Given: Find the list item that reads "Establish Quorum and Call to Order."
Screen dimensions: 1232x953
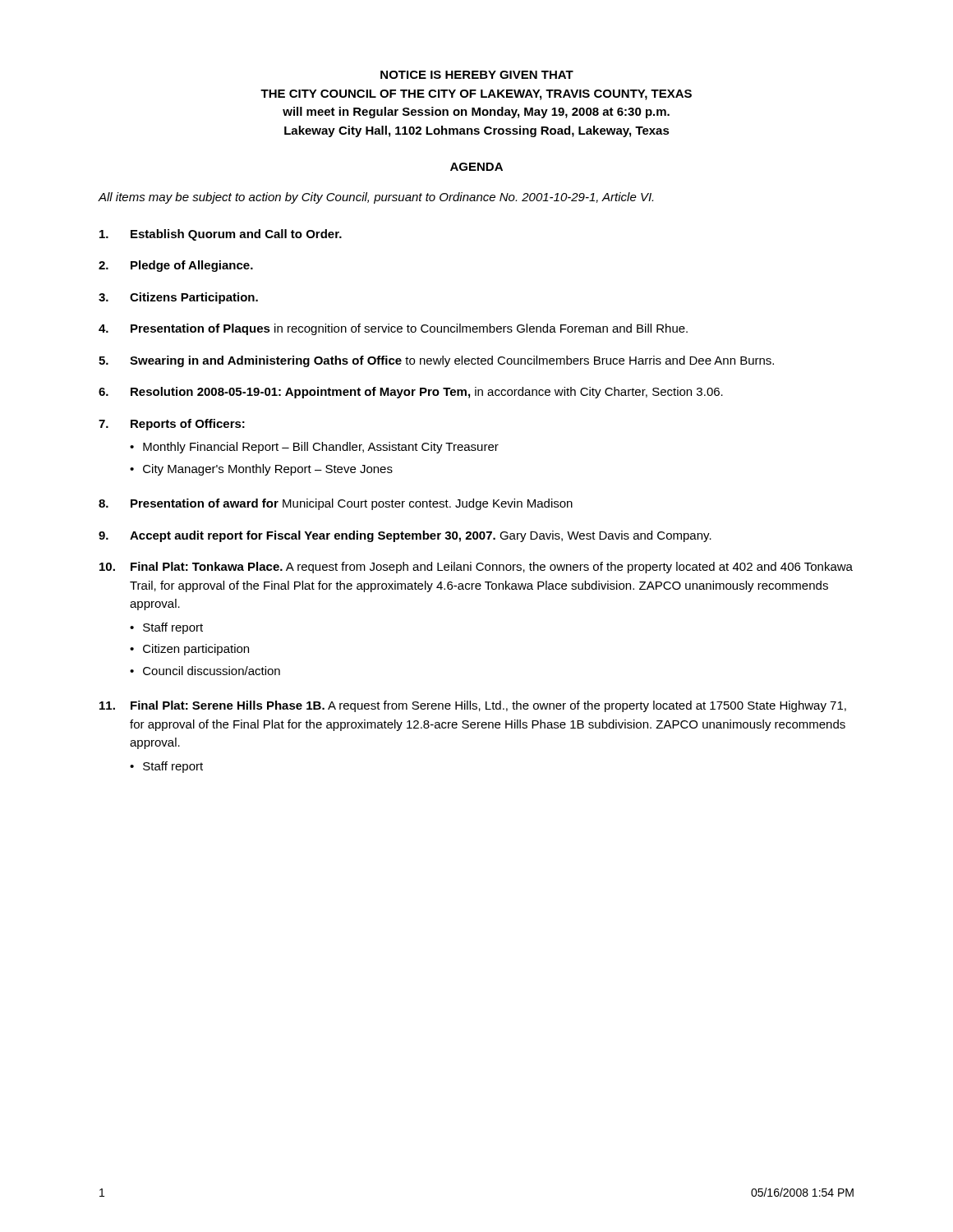Looking at the screenshot, I should pyautogui.click(x=221, y=235).
